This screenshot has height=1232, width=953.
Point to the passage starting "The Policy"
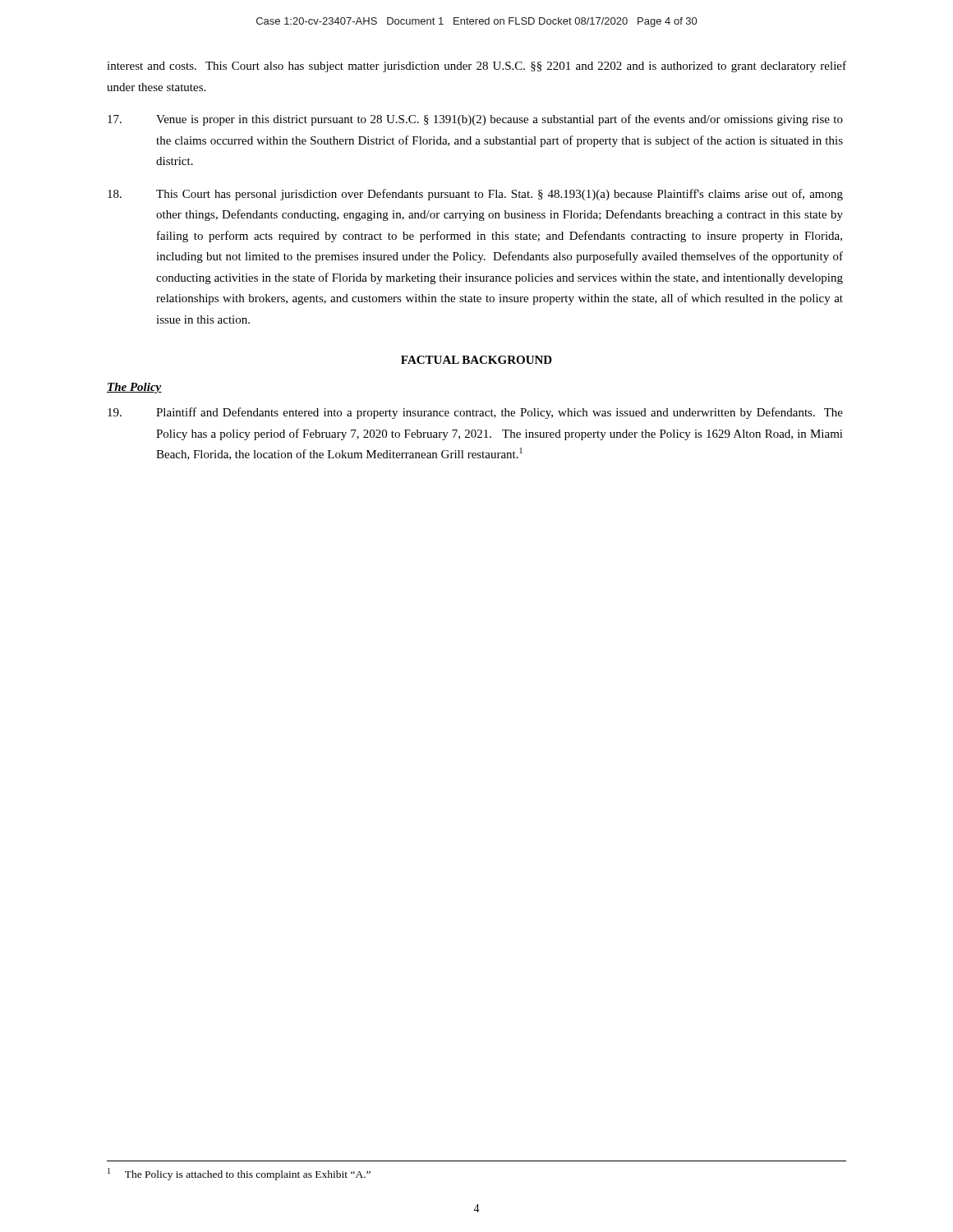tap(134, 387)
